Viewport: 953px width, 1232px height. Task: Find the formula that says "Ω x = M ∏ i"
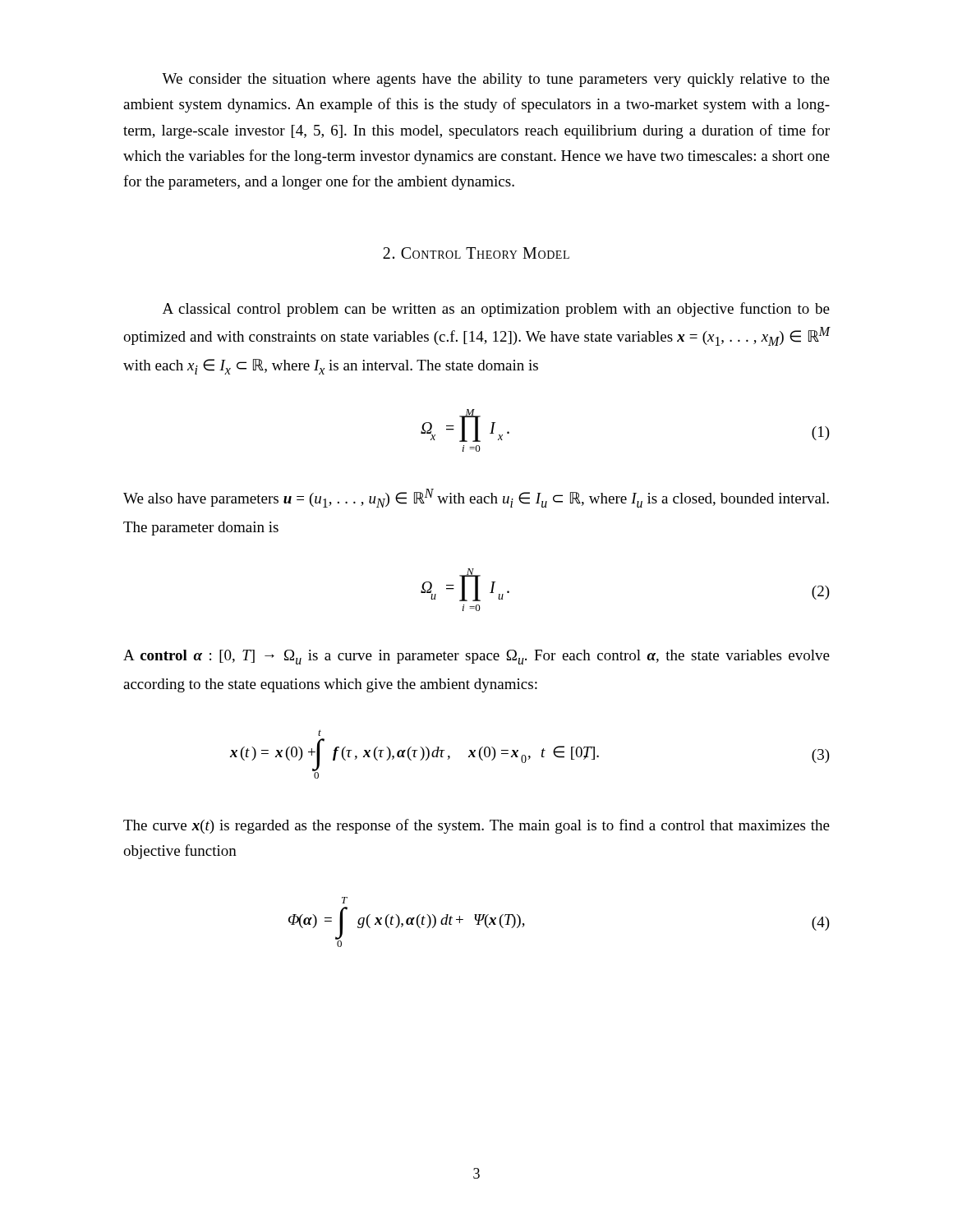tap(476, 432)
